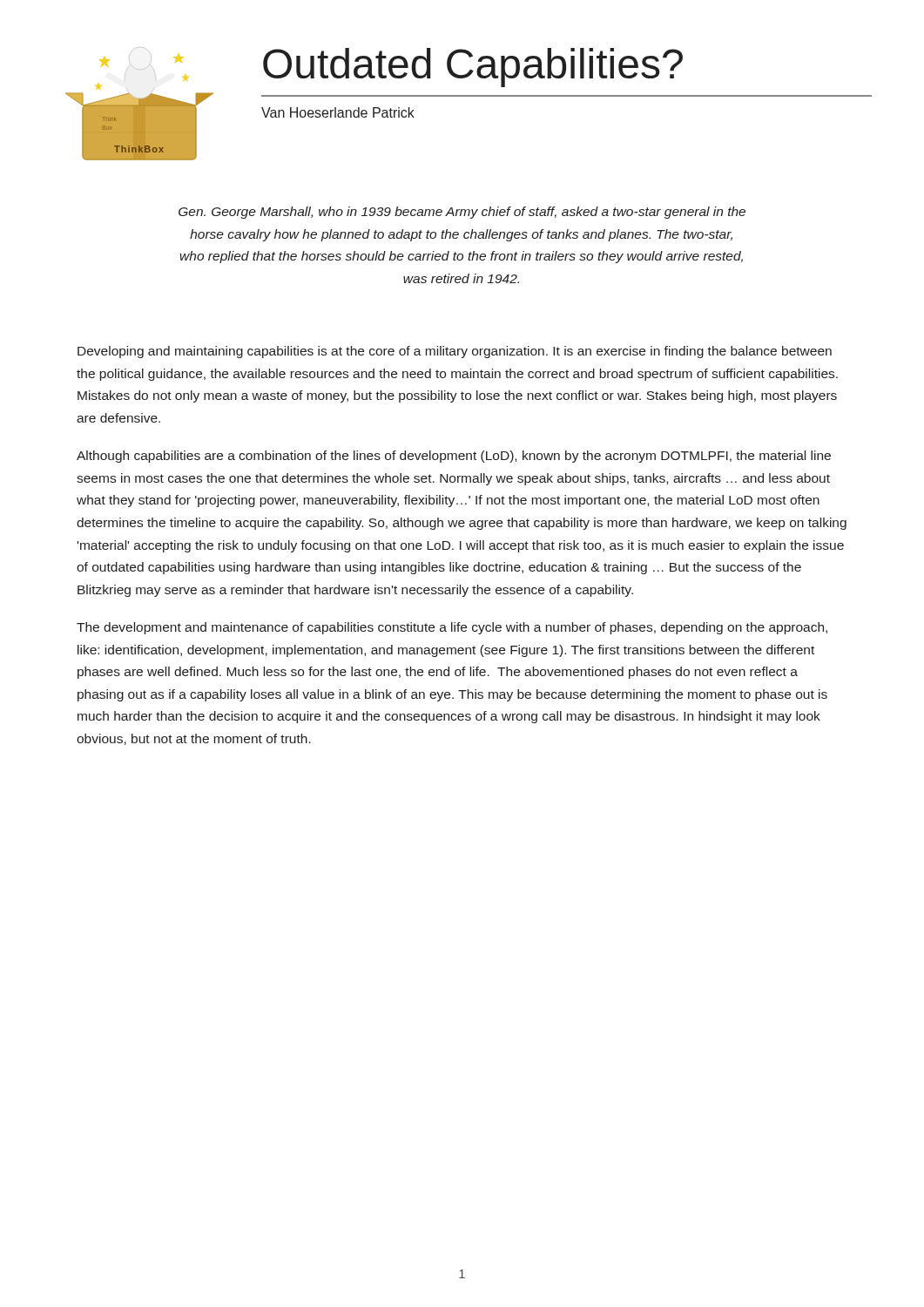Navigate to the text starting "Developing and maintaining capabilities"
Screen dimensions: 1307x924
[x=458, y=384]
